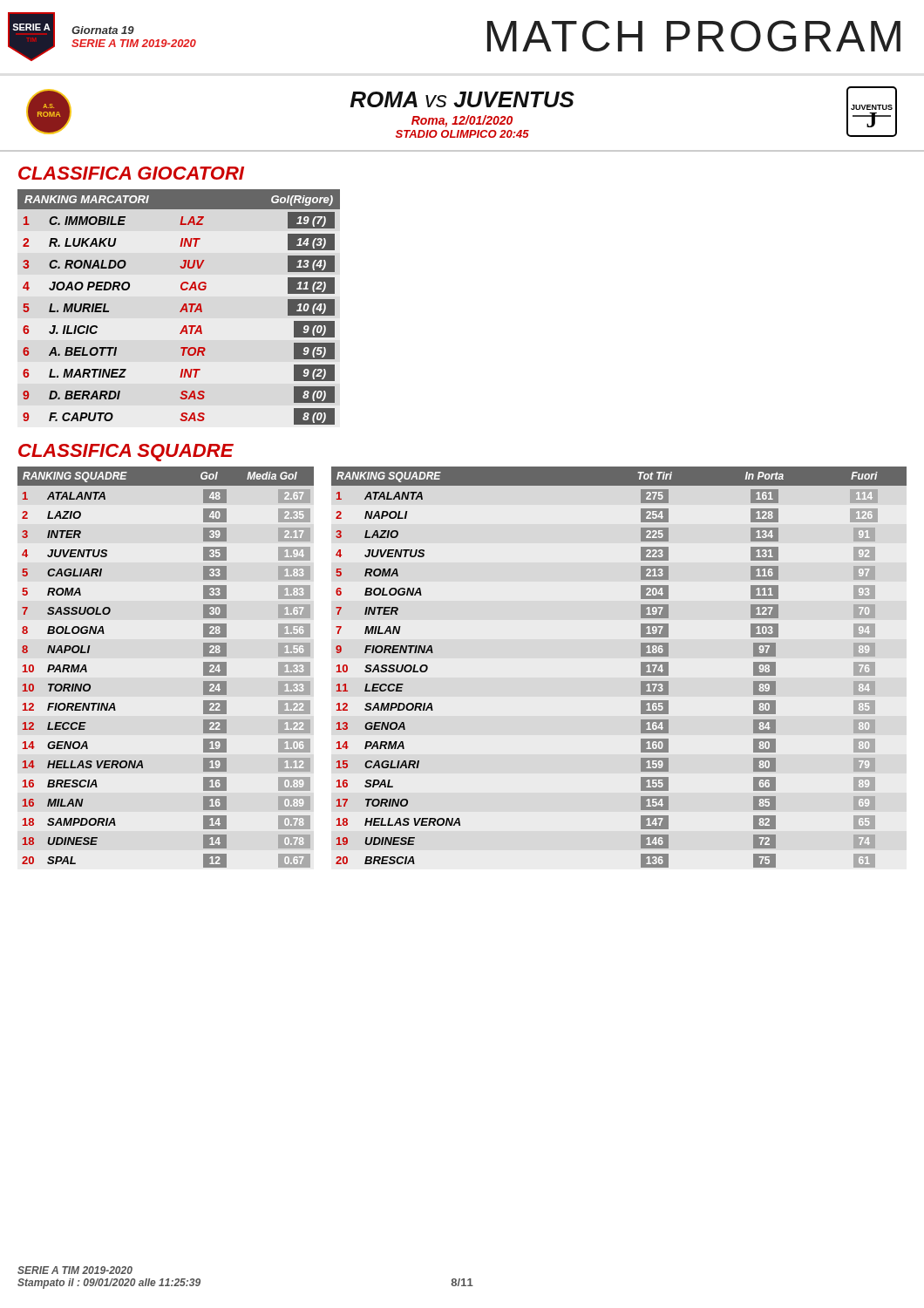The image size is (924, 1308).
Task: Find the section header that says "CLASSIFICA SQUADRE"
Action: tap(125, 450)
